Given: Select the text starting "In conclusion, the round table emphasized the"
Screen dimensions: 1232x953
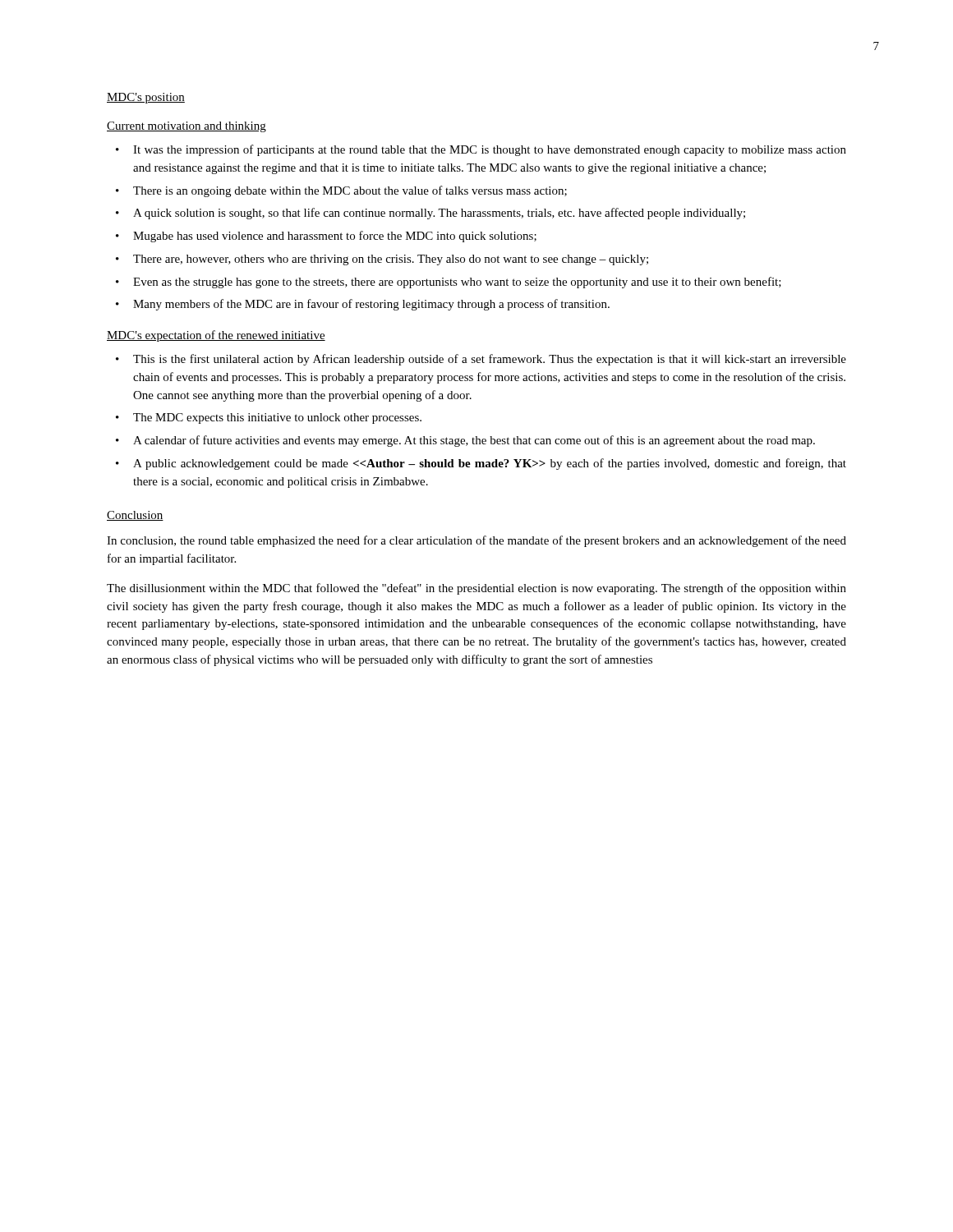Looking at the screenshot, I should 476,550.
